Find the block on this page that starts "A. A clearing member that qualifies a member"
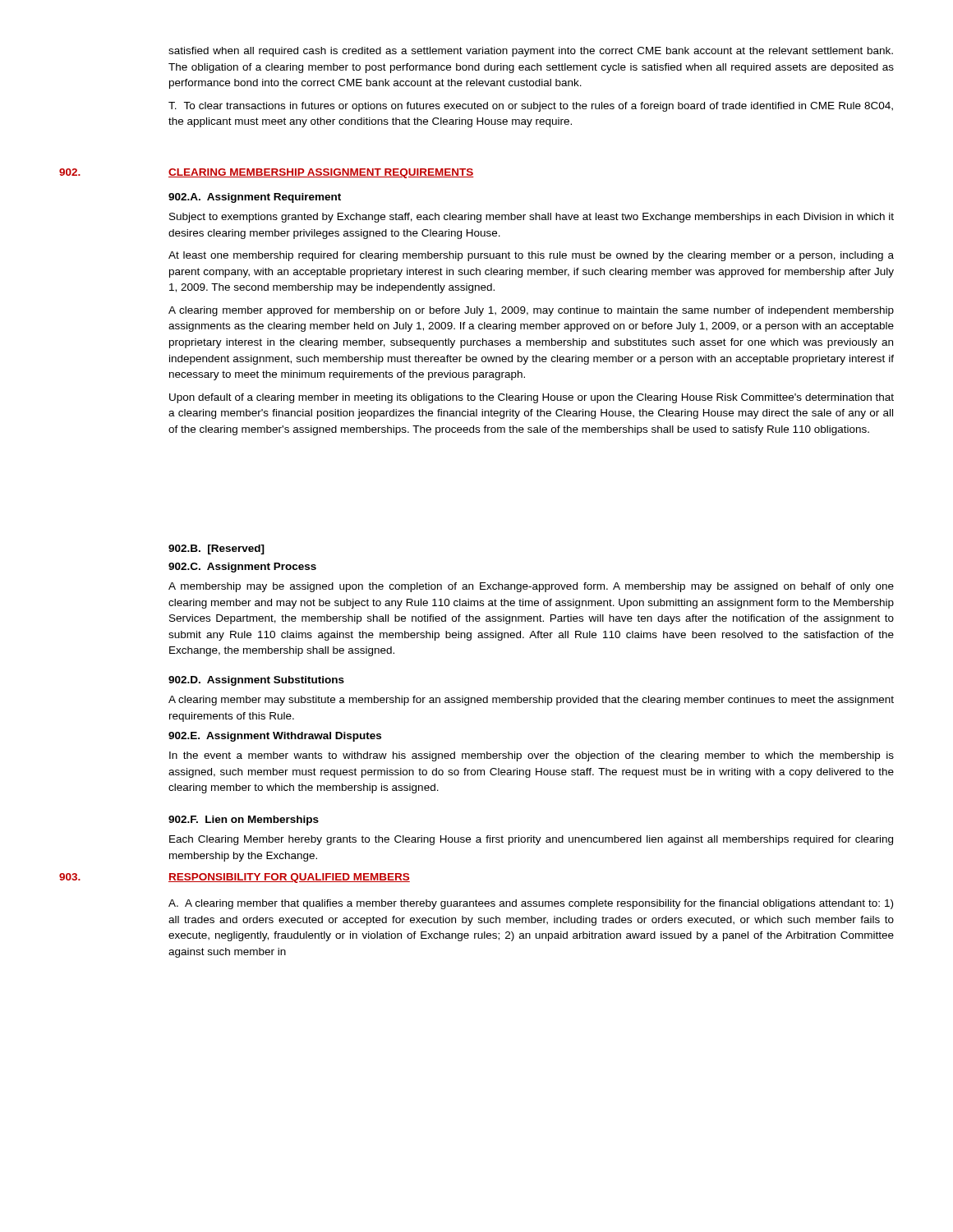 [x=531, y=927]
